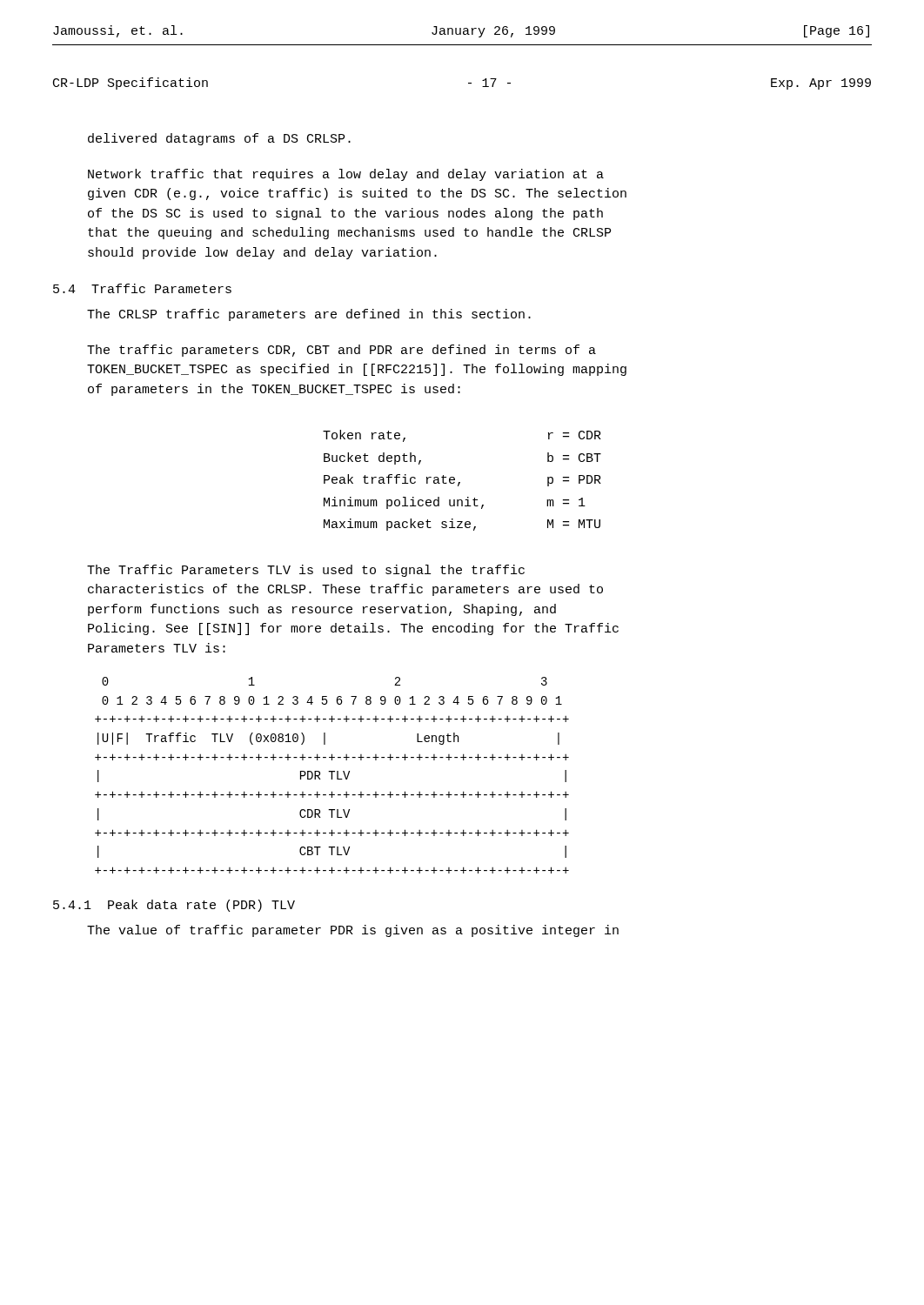924x1305 pixels.
Task: Click on the table containing "M = MTU"
Action: 462,481
